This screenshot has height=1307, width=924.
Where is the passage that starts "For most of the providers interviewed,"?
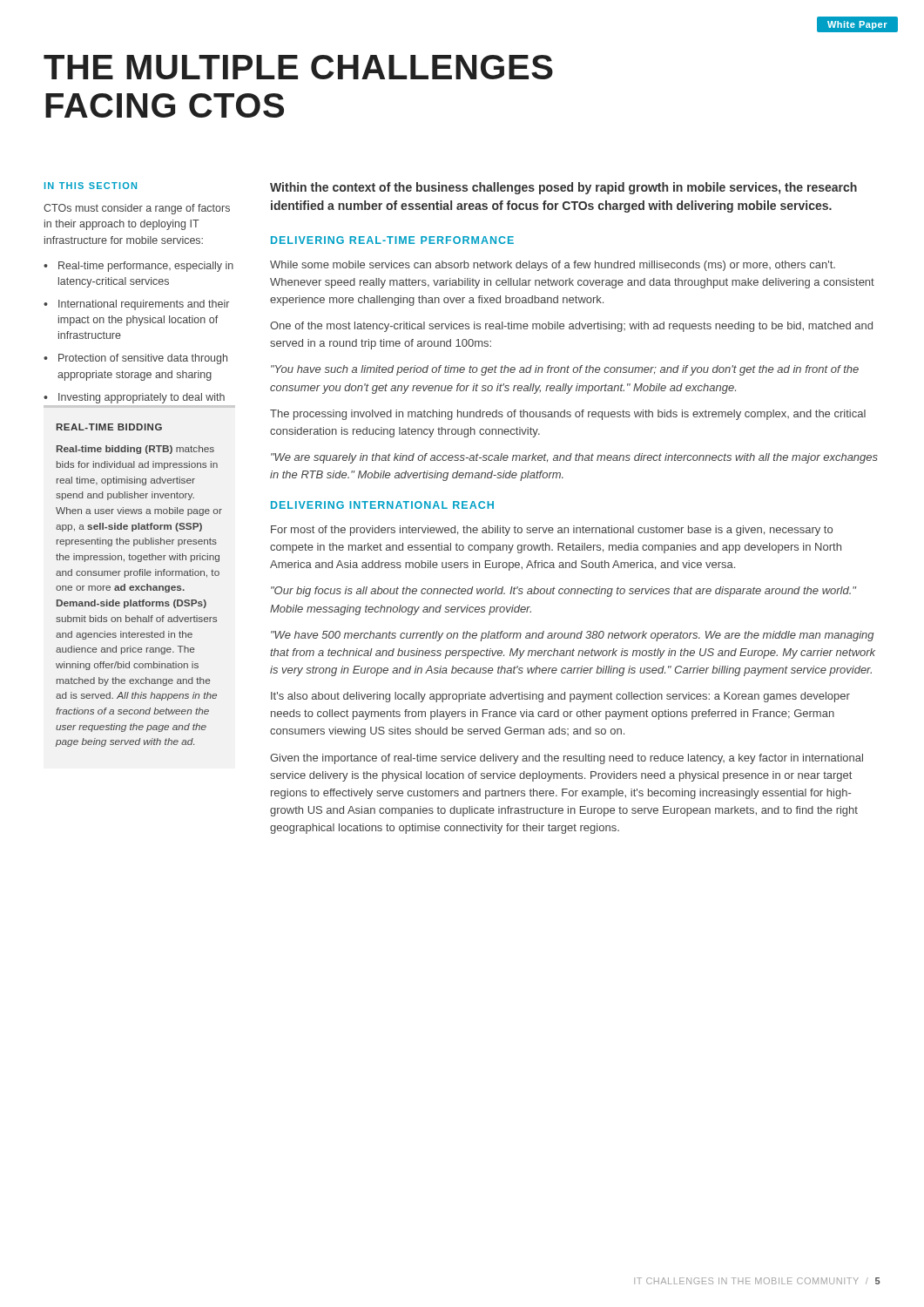(556, 547)
